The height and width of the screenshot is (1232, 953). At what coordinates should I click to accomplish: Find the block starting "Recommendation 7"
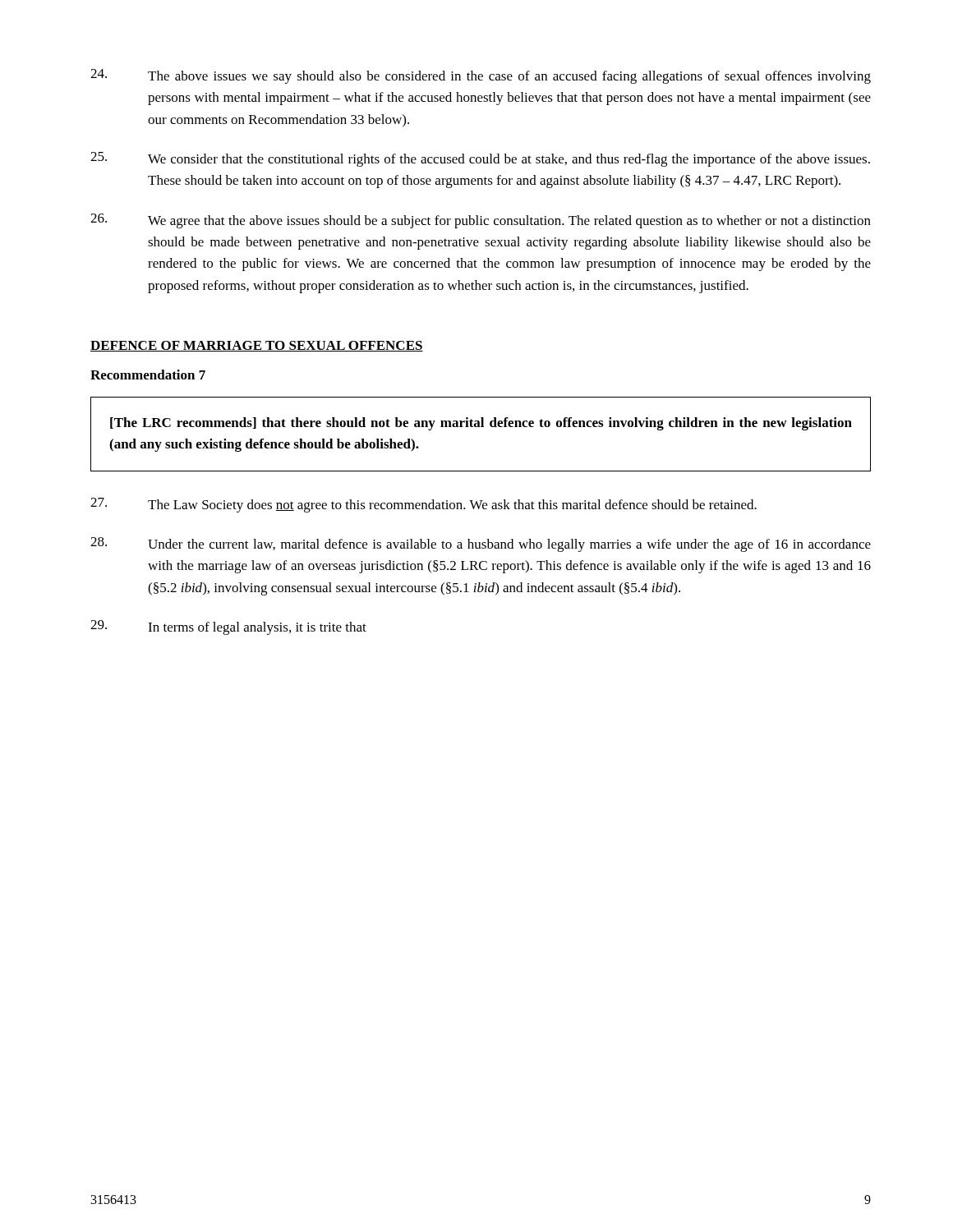(148, 375)
